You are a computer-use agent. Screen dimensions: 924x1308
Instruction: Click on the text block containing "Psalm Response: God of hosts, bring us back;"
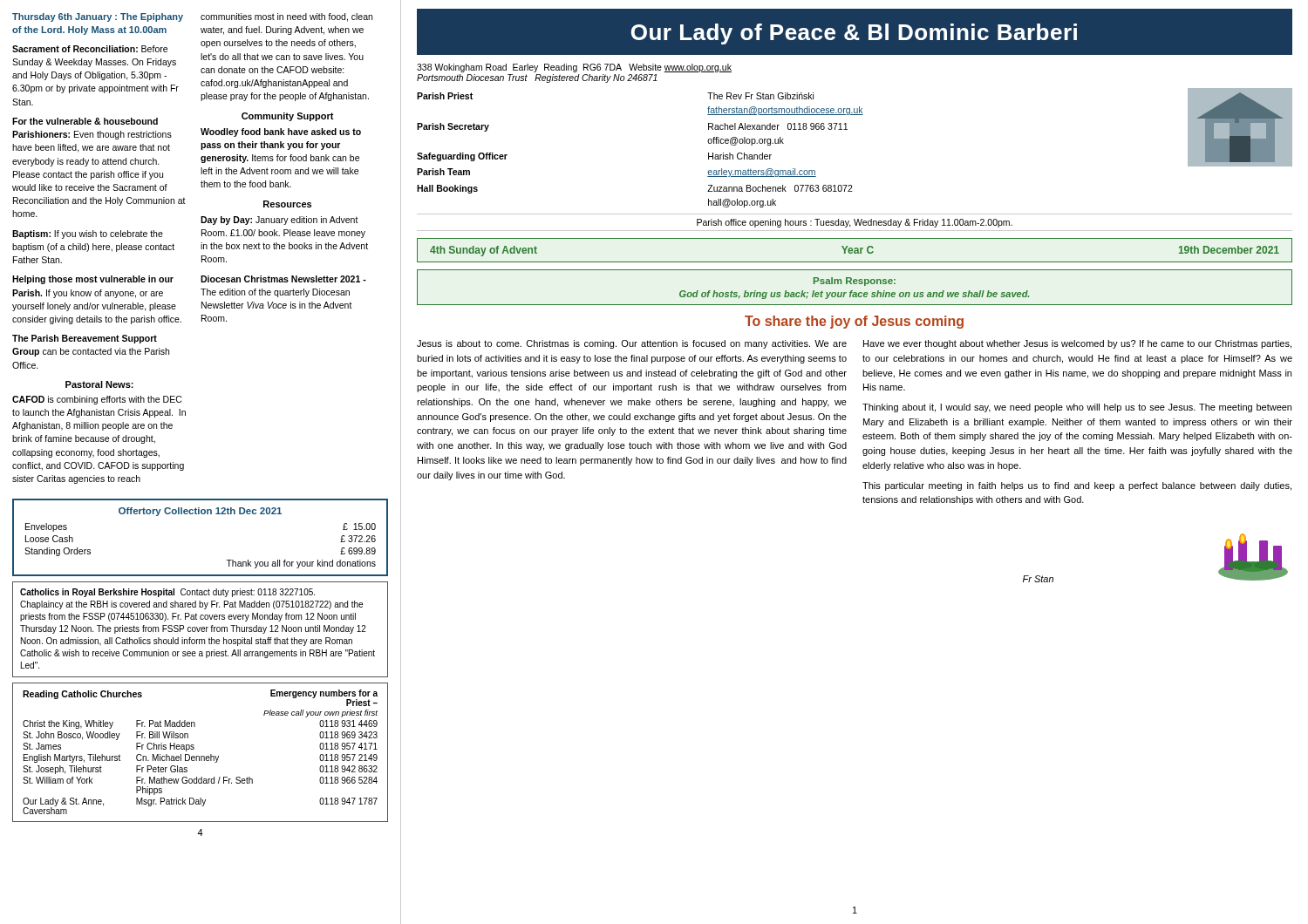point(855,287)
